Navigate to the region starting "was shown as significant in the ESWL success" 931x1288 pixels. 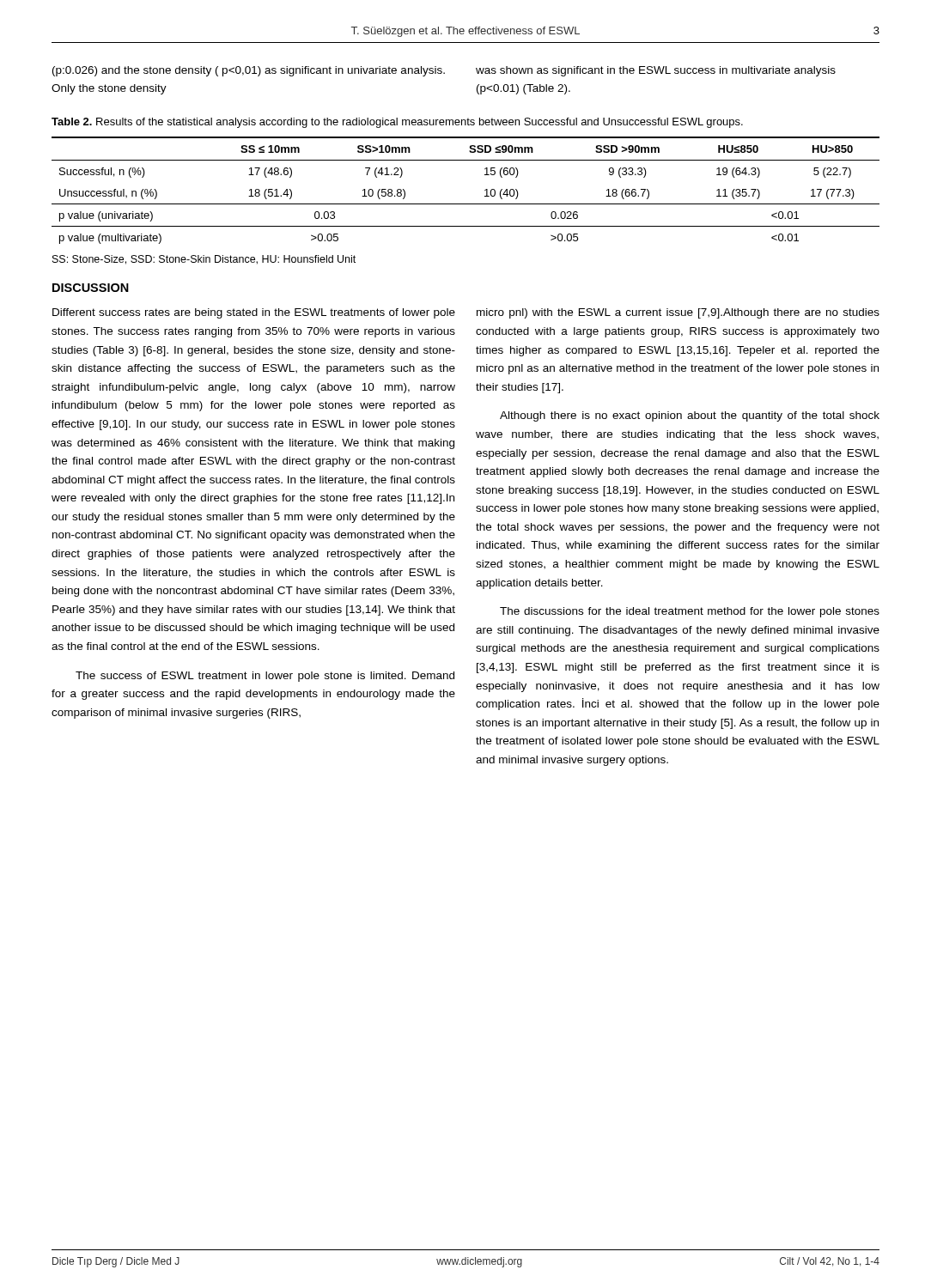(x=656, y=79)
